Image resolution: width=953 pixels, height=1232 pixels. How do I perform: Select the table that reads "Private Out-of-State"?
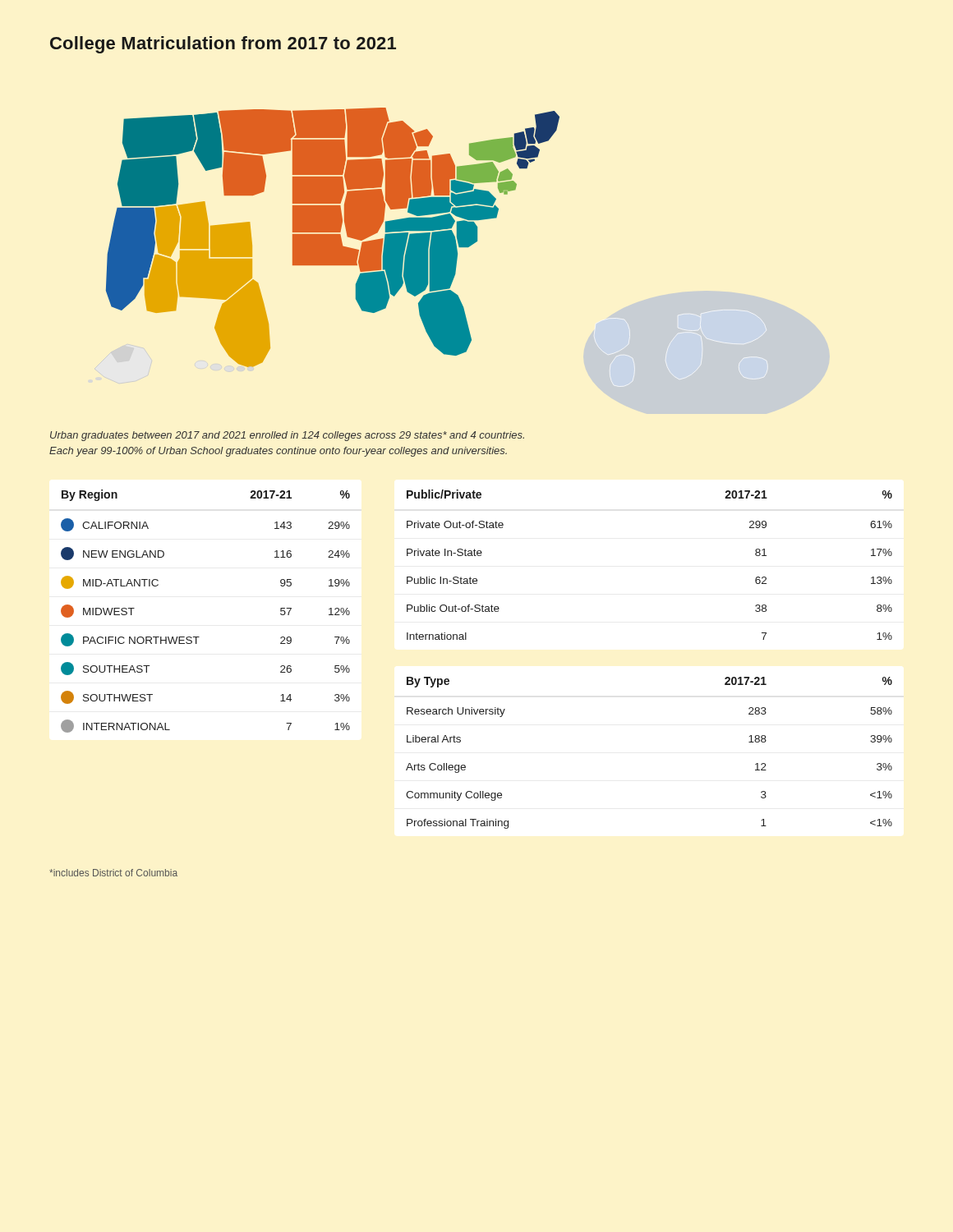(x=649, y=565)
